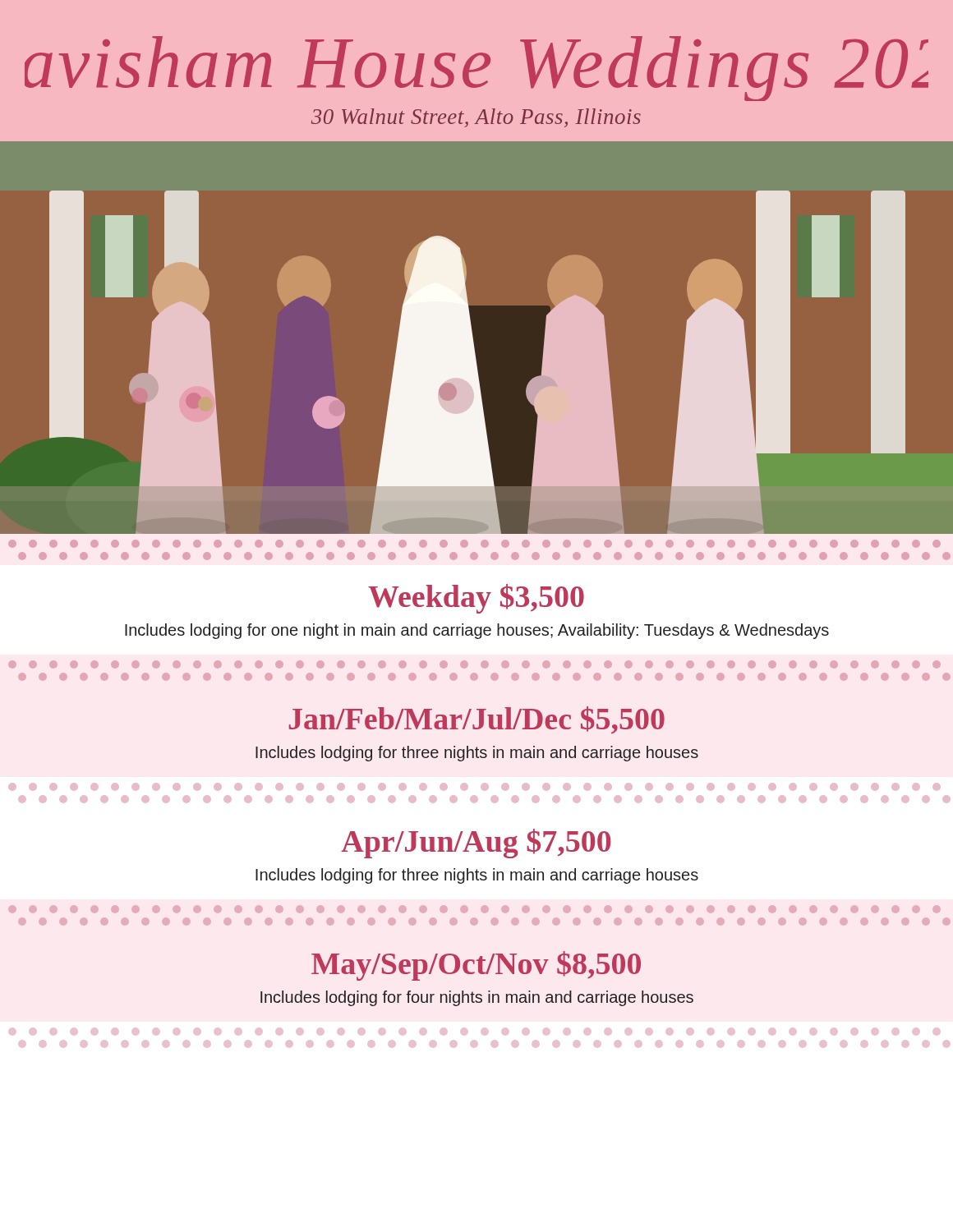This screenshot has width=953, height=1232.
Task: Find the section header that says "Apr/Jun/Aug $7,500"
Action: [476, 841]
